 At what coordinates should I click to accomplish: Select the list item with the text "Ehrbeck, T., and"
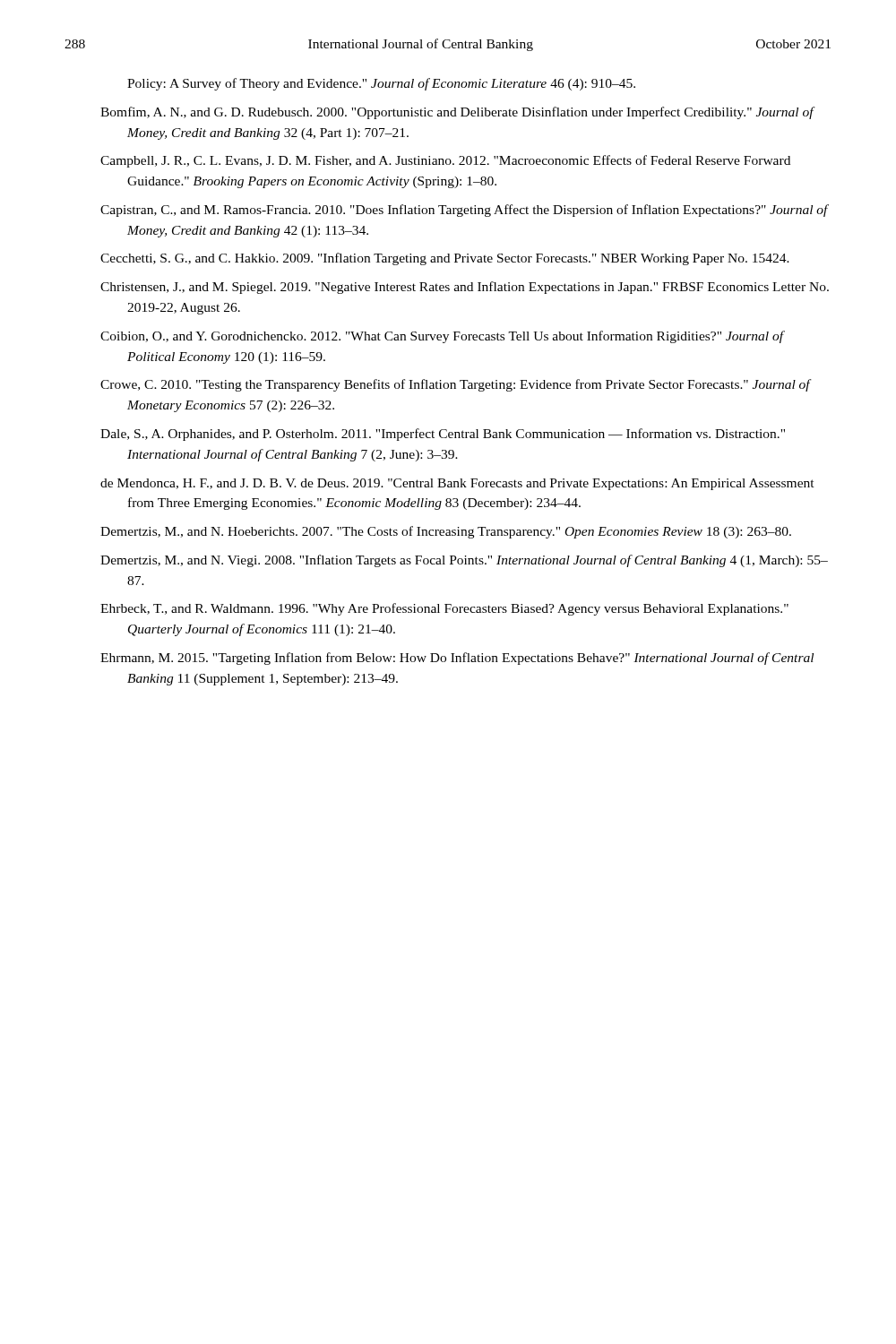tap(445, 619)
